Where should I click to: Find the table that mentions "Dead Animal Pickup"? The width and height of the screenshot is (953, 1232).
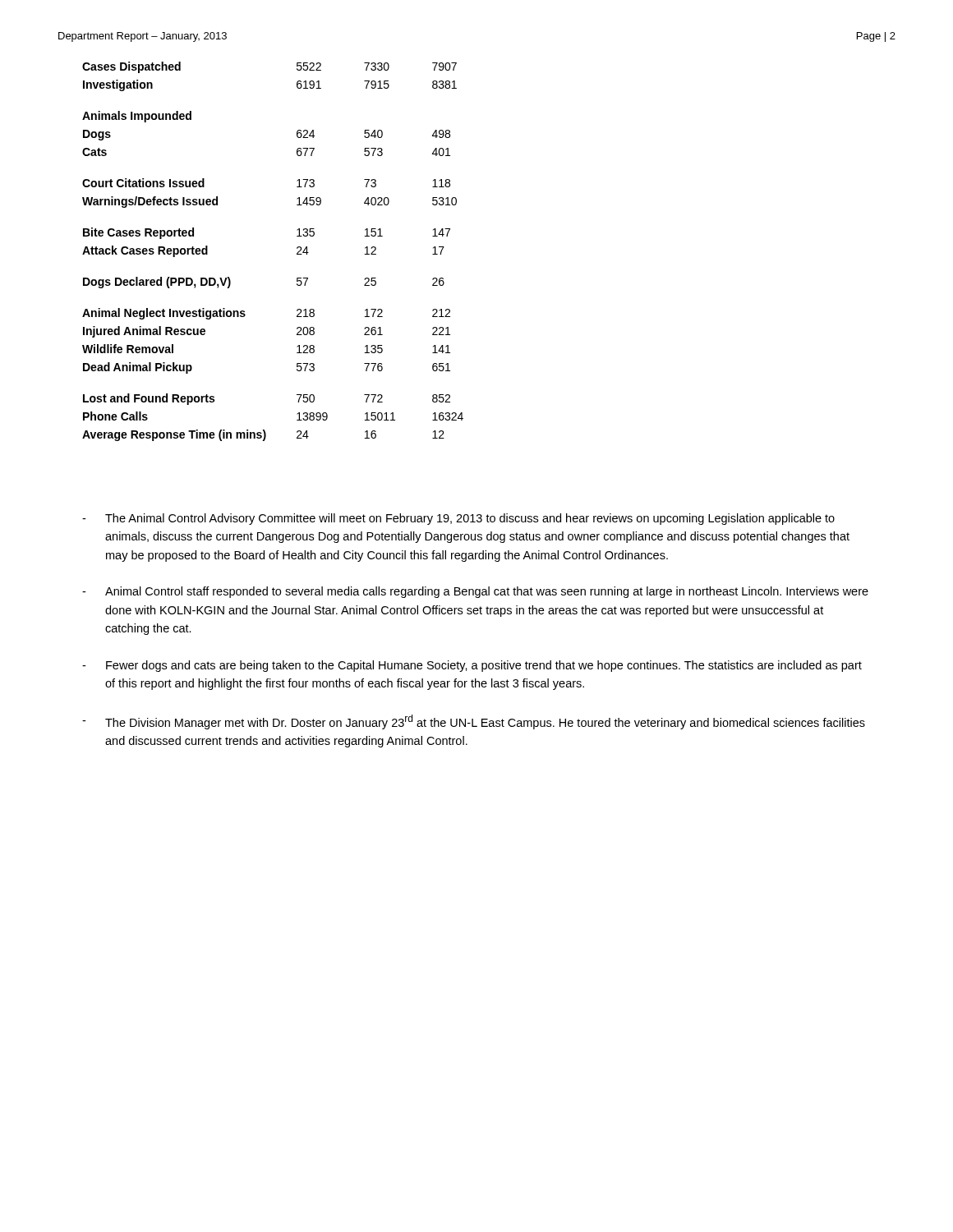pyautogui.click(x=288, y=251)
